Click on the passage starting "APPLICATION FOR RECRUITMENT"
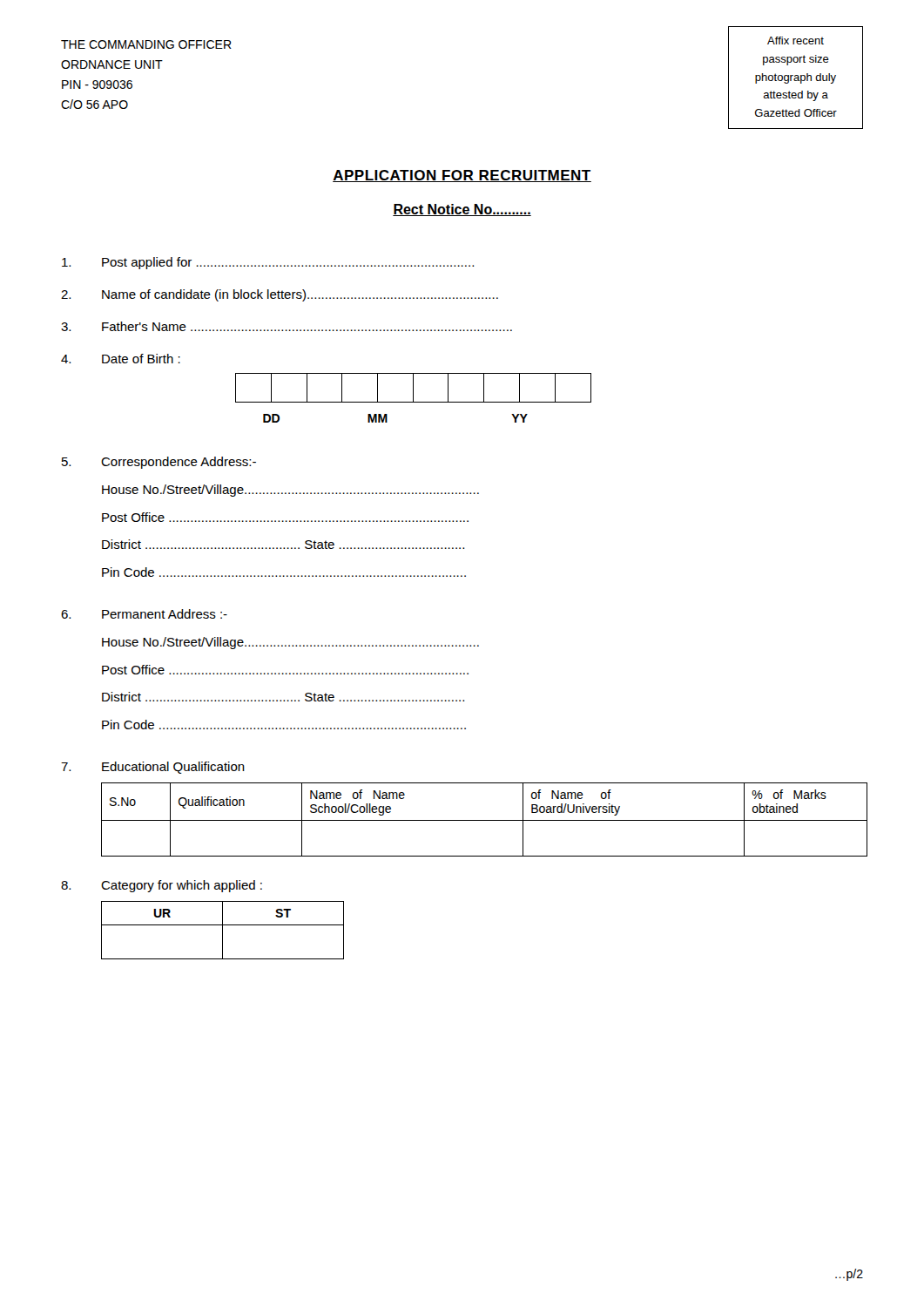The image size is (924, 1307). 462,176
